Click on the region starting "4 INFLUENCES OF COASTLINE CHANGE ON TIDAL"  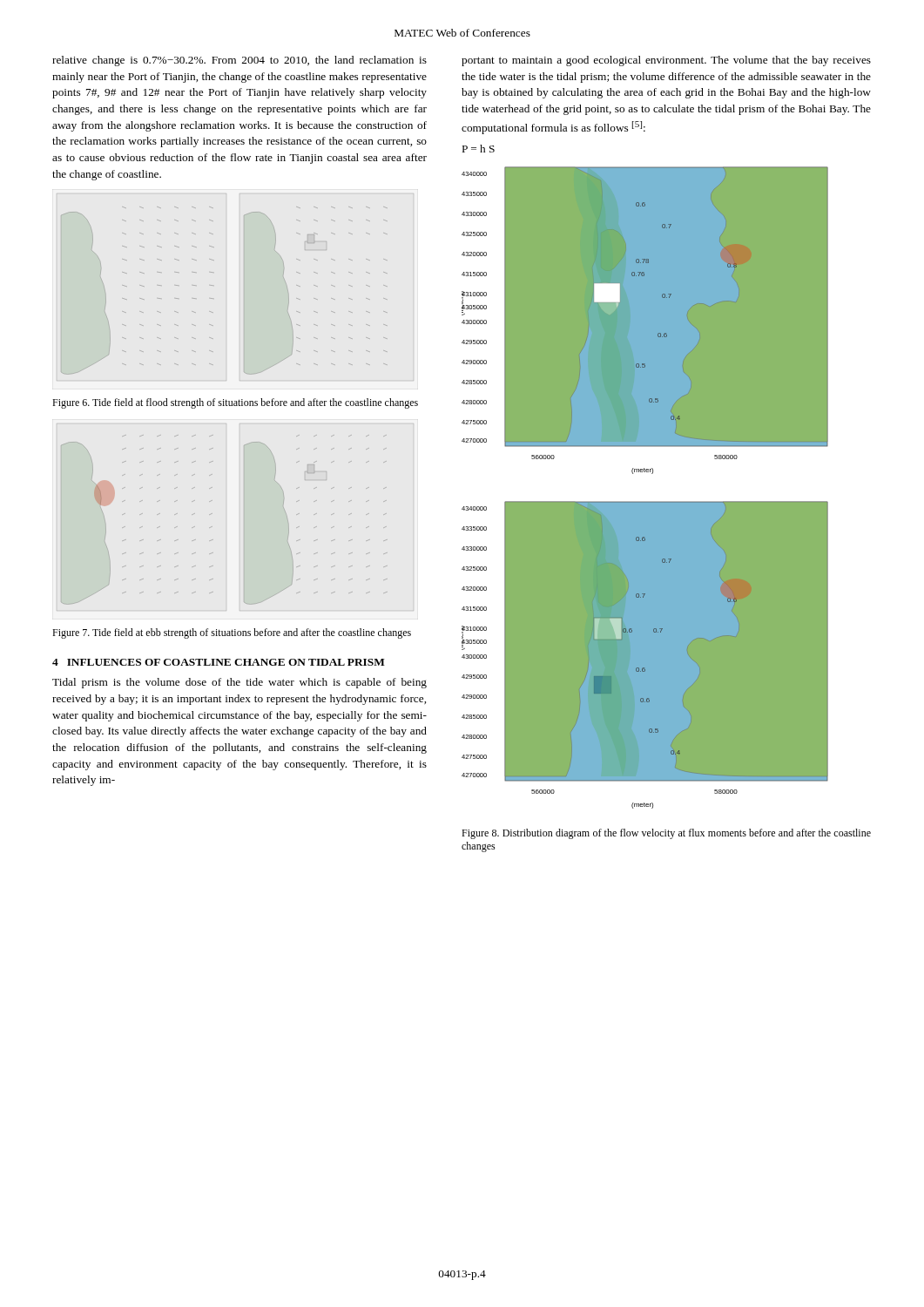[x=219, y=662]
